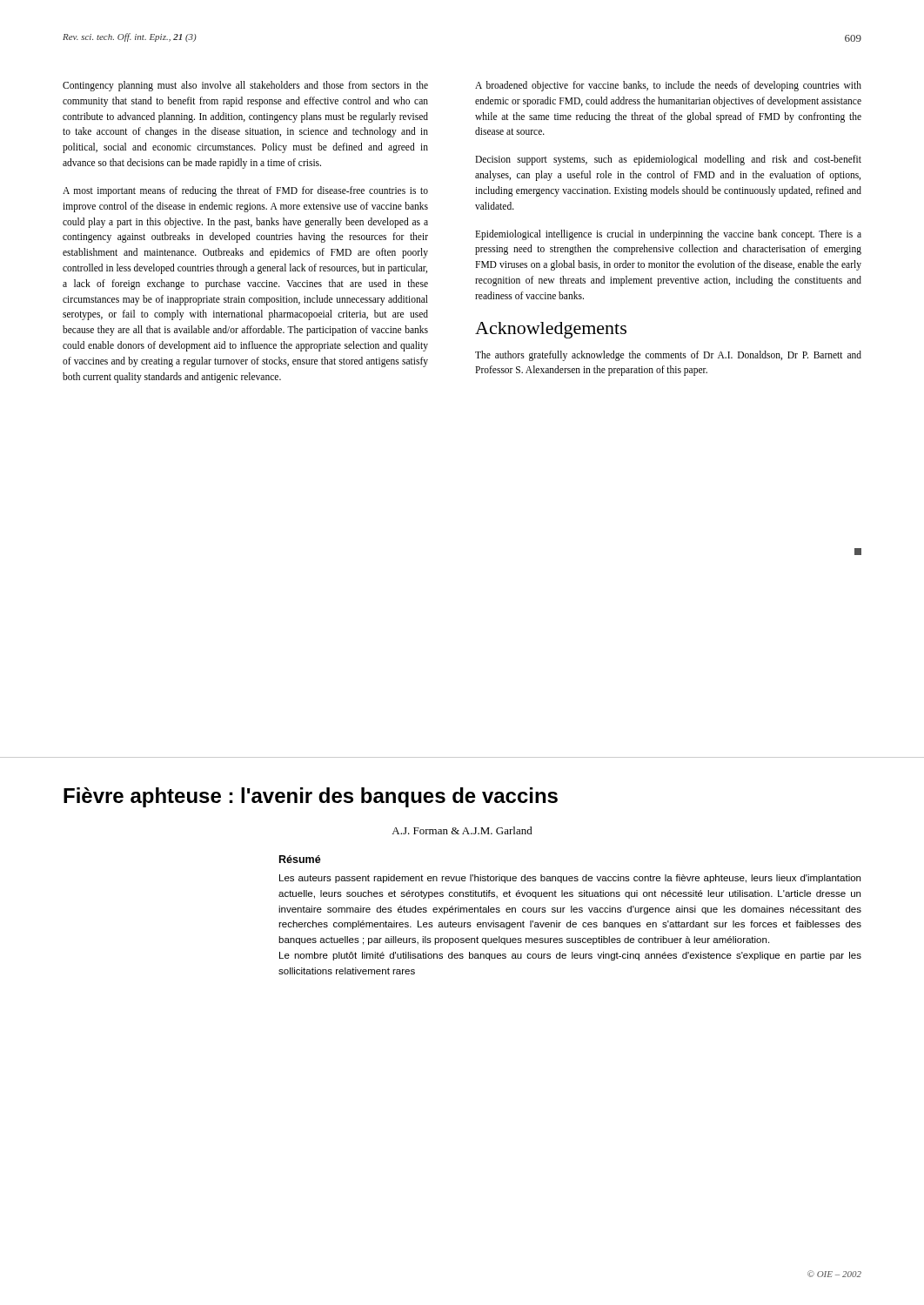This screenshot has width=924, height=1305.
Task: Where does it say "A.J. Forman & A.J.M. Garland"?
Action: [x=462, y=830]
